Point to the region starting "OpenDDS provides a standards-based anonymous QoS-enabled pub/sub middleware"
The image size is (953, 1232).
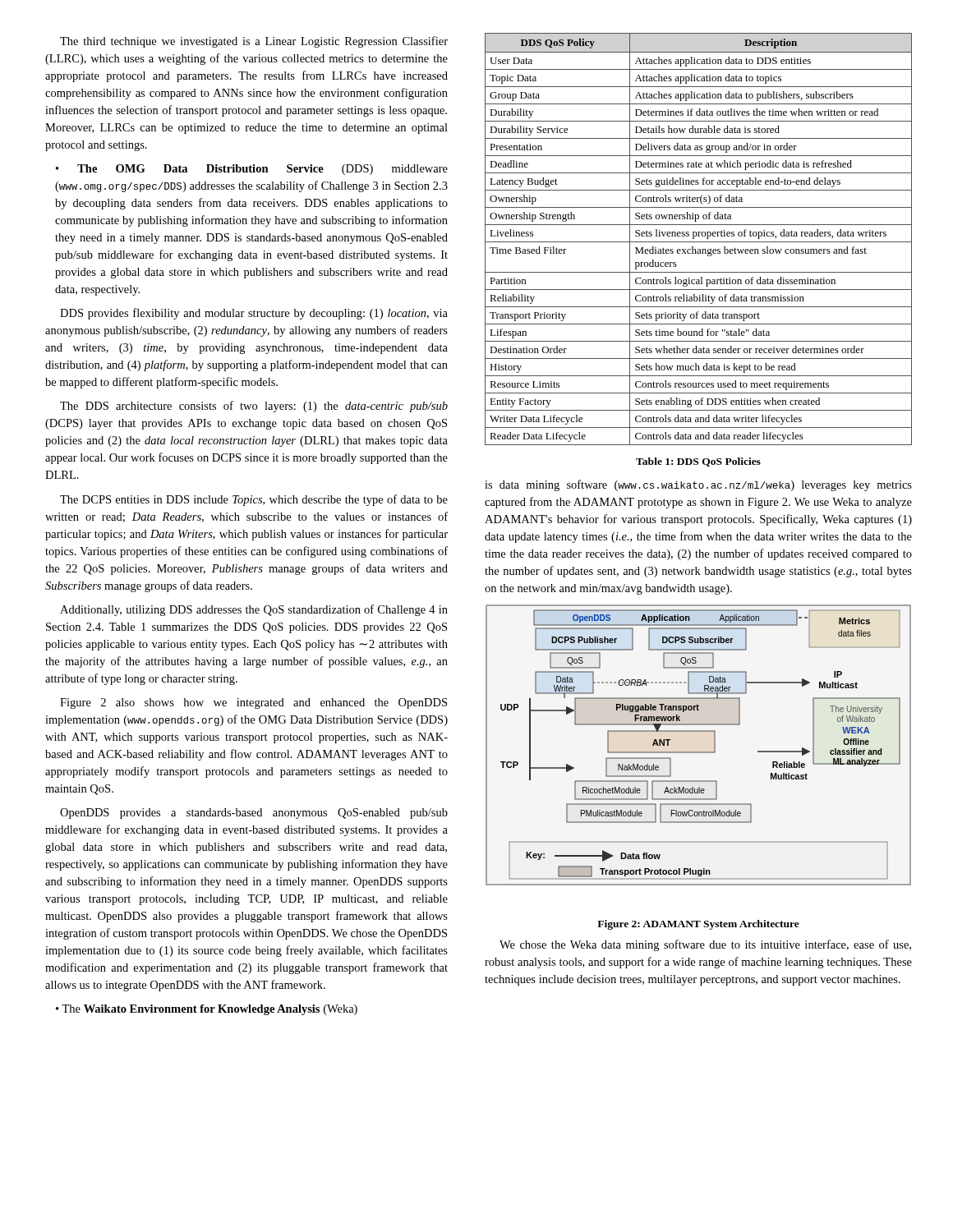pos(246,899)
